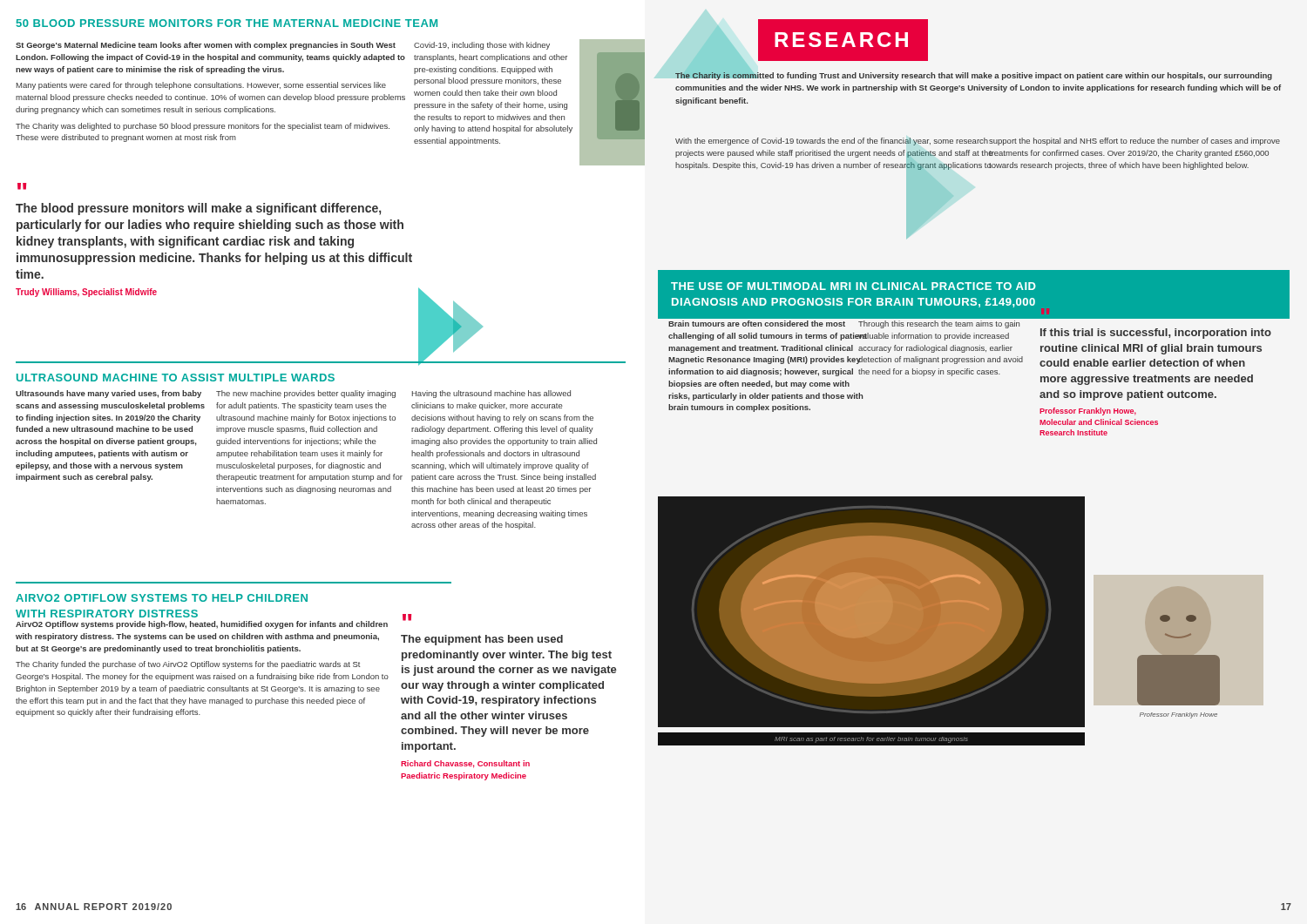Find the caption containing "MRI scan as"
The height and width of the screenshot is (924, 1307).
click(871, 739)
